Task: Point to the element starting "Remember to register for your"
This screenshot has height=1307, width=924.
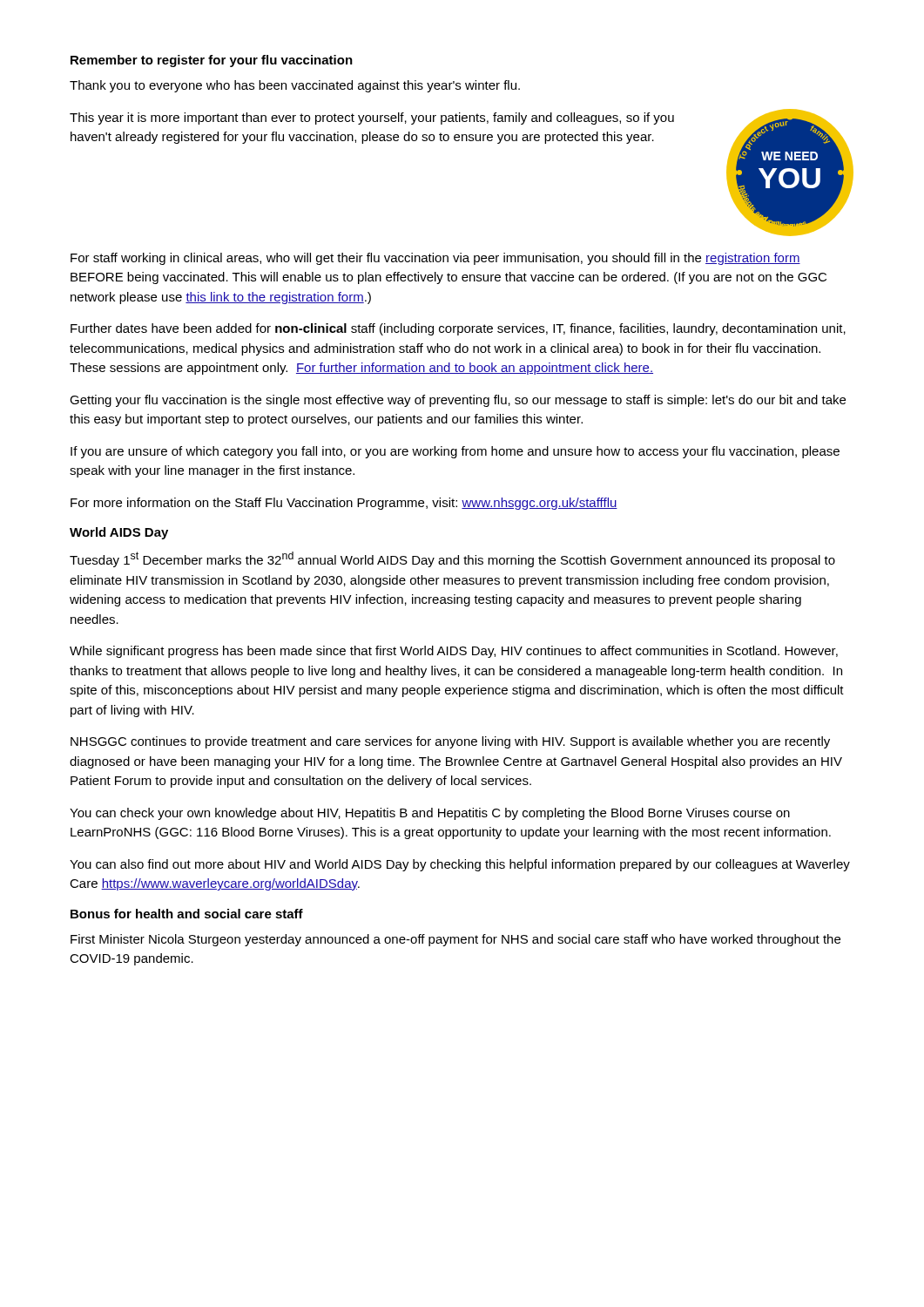Action: click(211, 60)
